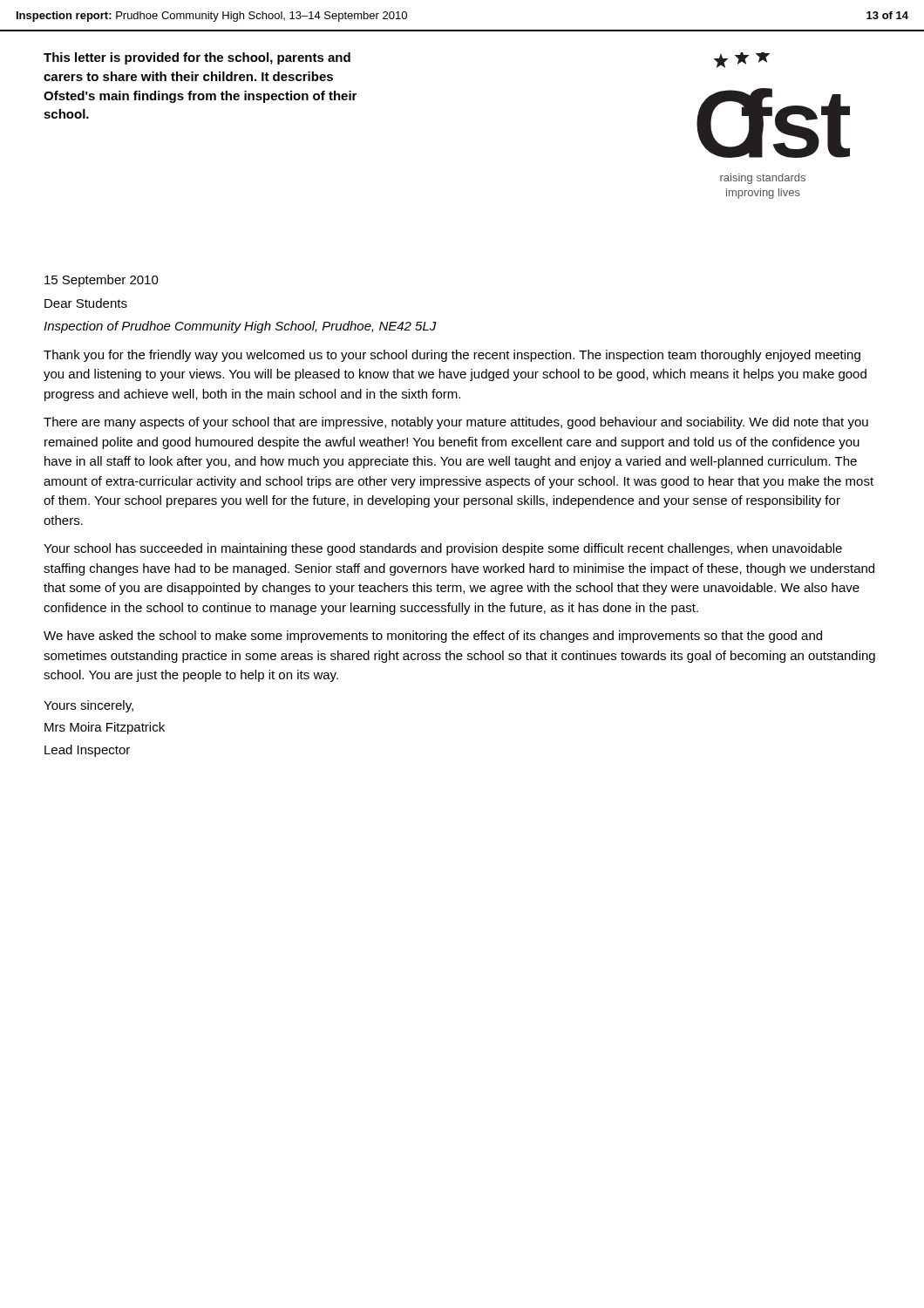This screenshot has width=924, height=1308.
Task: Find the region starting "Your school has succeeded in"
Action: pos(460,577)
